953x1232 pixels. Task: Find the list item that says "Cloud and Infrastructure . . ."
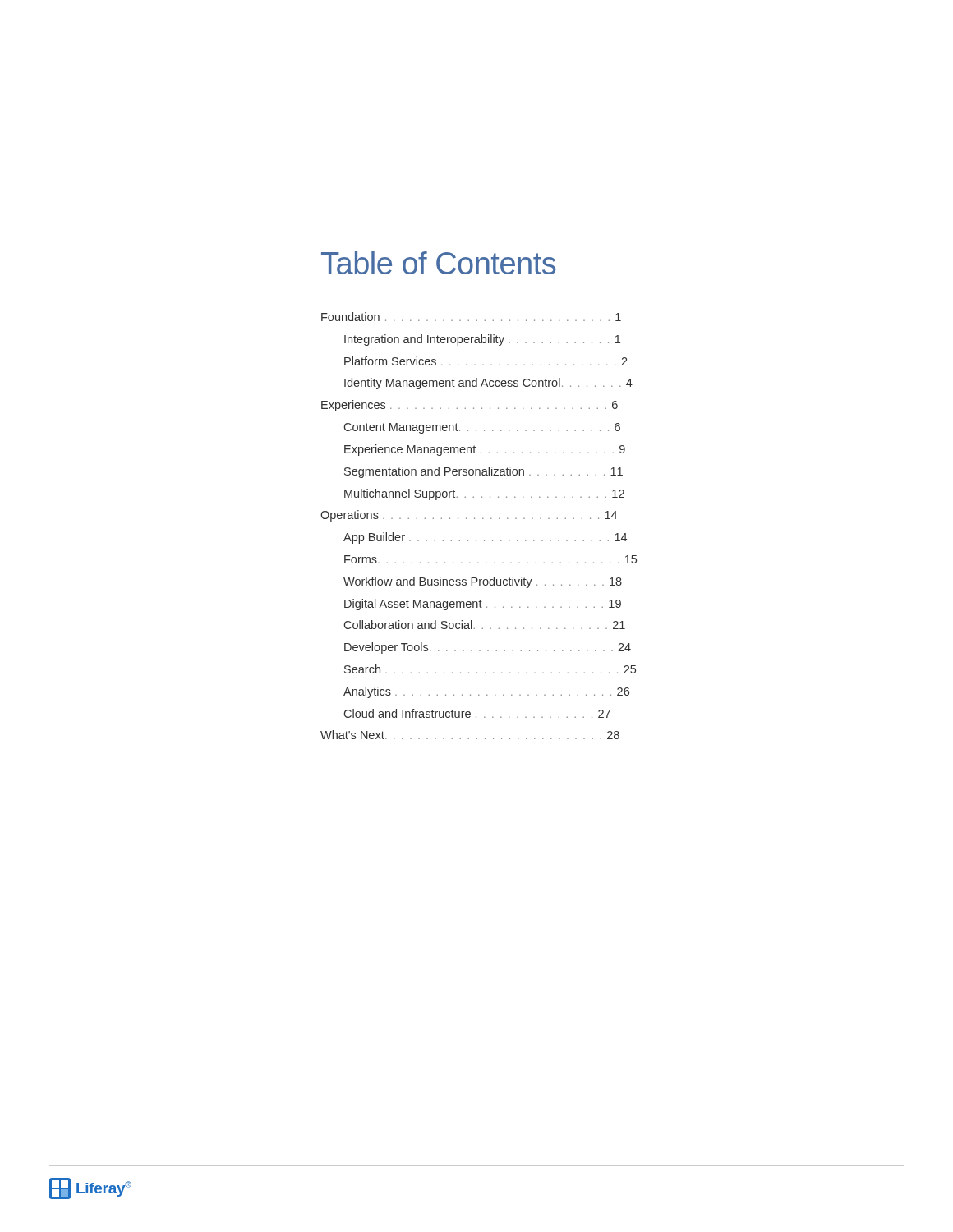click(x=477, y=713)
